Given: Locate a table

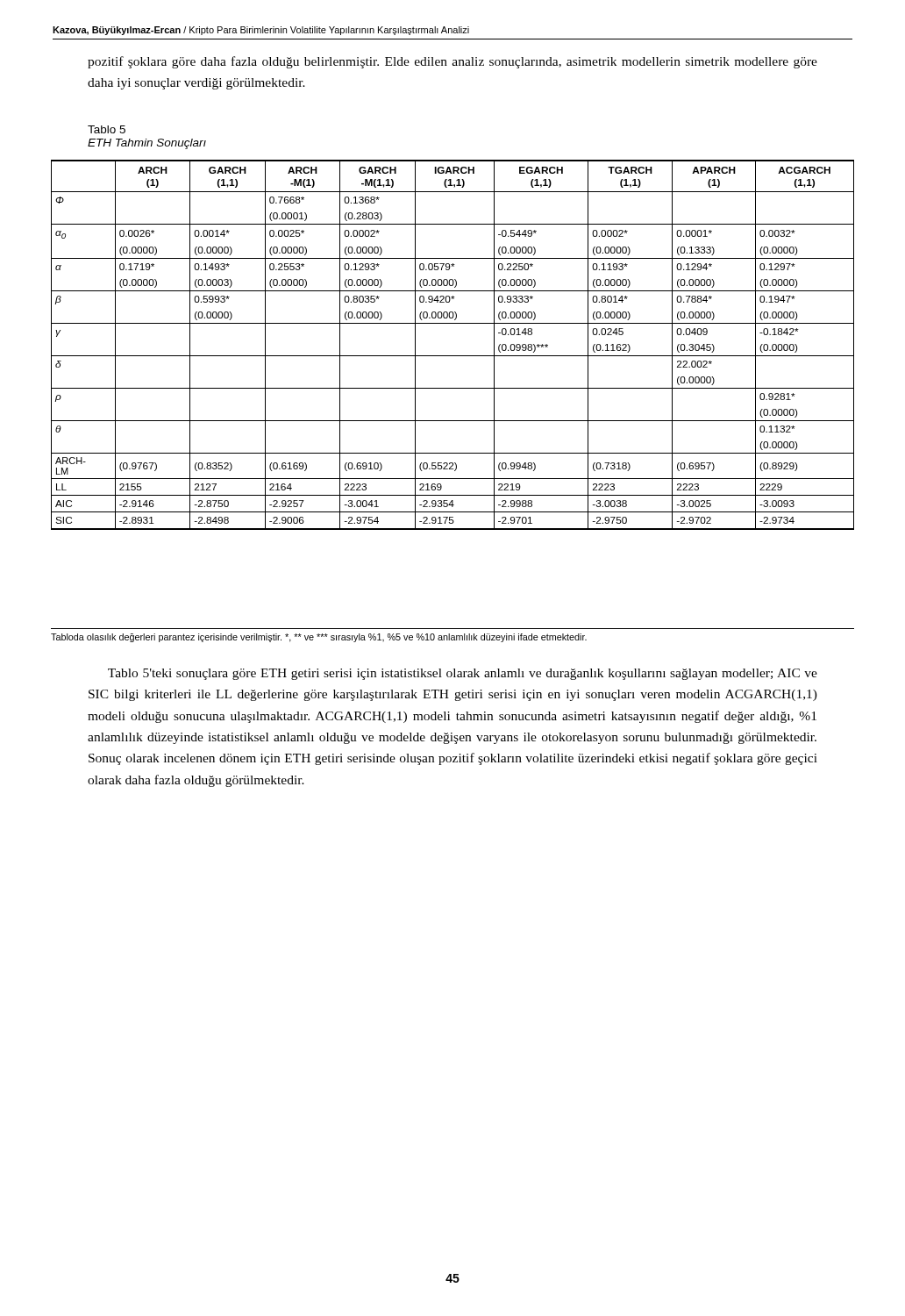Looking at the screenshot, I should pyautogui.click(x=452, y=345).
